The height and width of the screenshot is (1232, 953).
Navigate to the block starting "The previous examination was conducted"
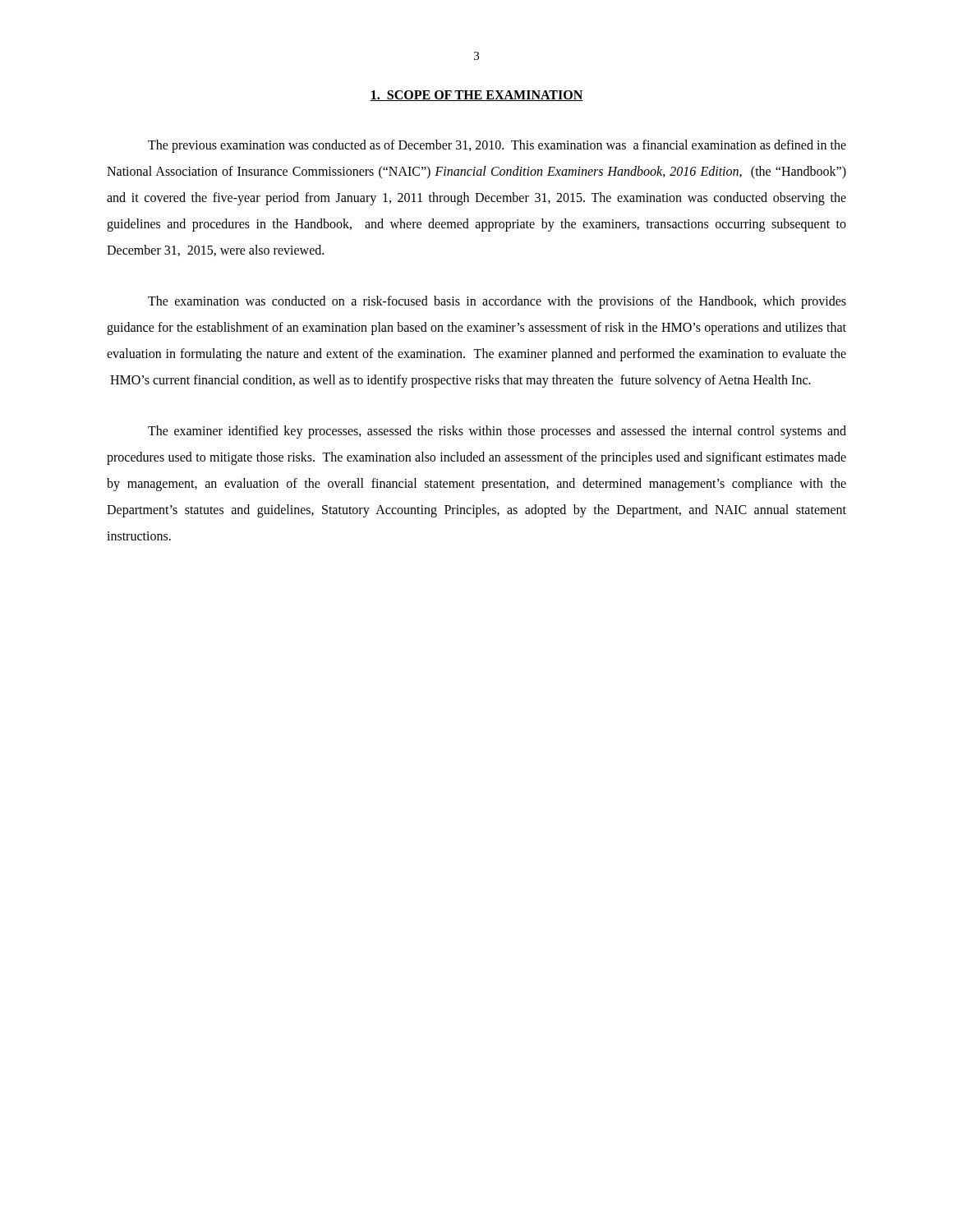tap(476, 198)
